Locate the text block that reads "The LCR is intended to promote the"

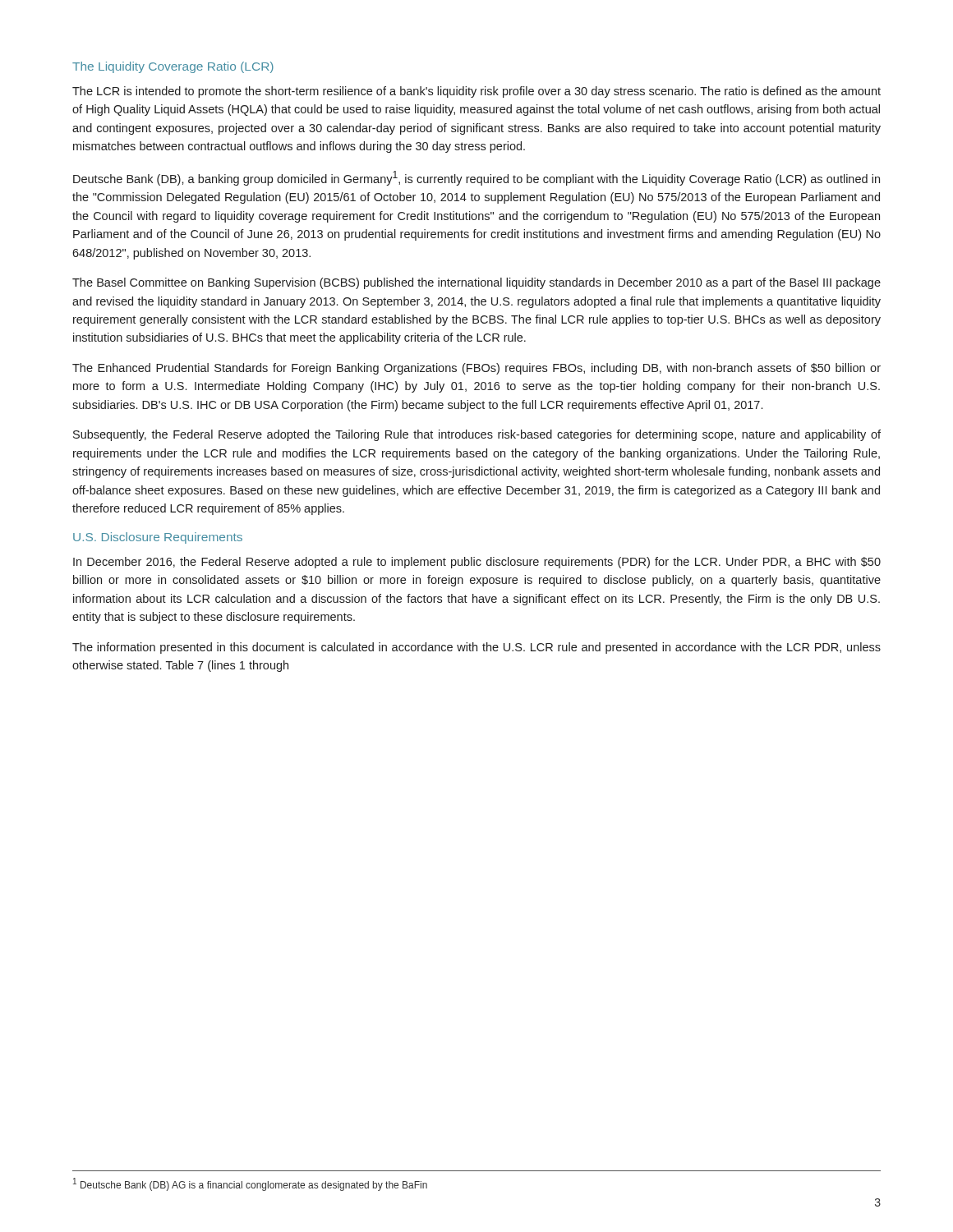(476, 119)
